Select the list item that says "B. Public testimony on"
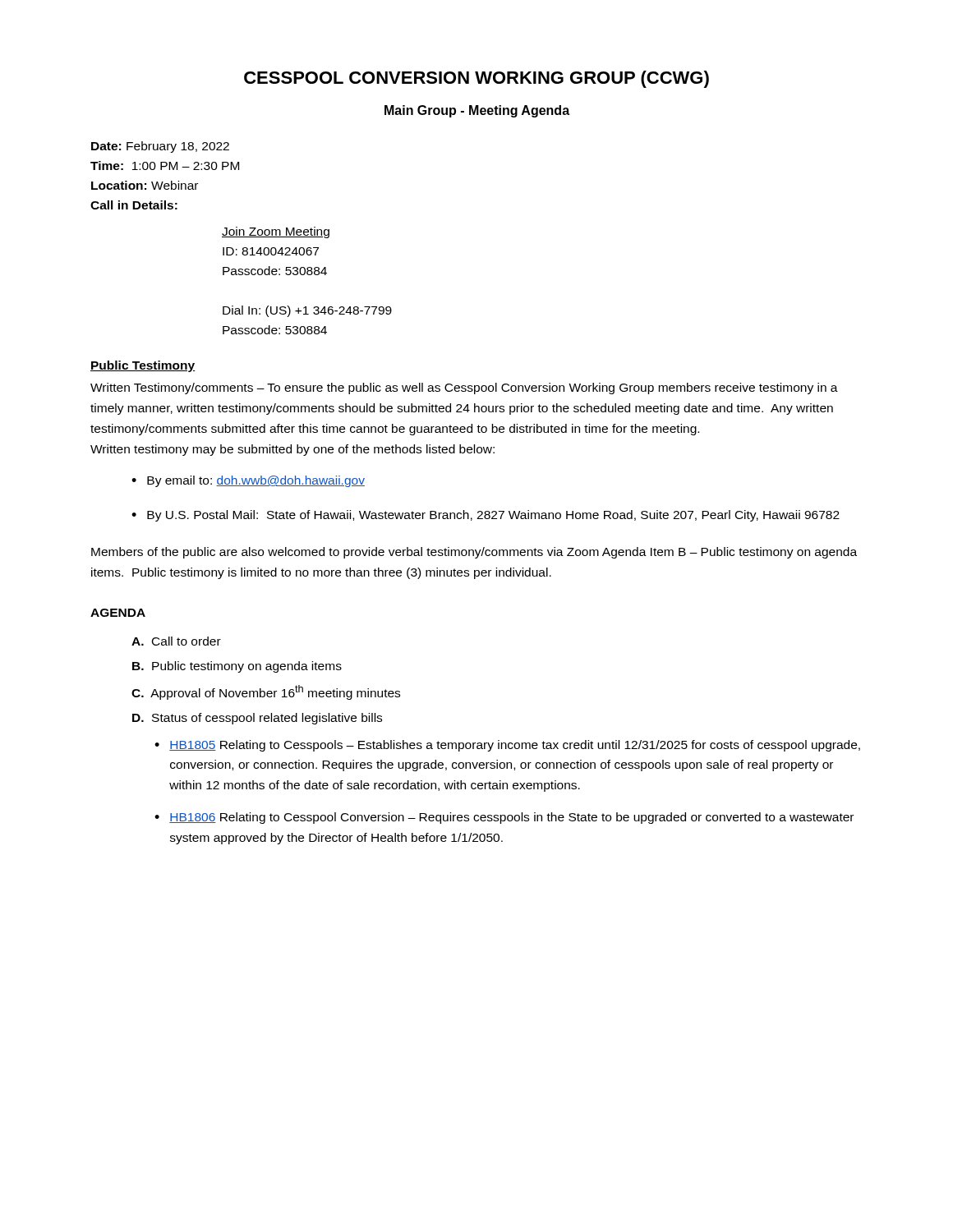The width and height of the screenshot is (953, 1232). tap(237, 666)
